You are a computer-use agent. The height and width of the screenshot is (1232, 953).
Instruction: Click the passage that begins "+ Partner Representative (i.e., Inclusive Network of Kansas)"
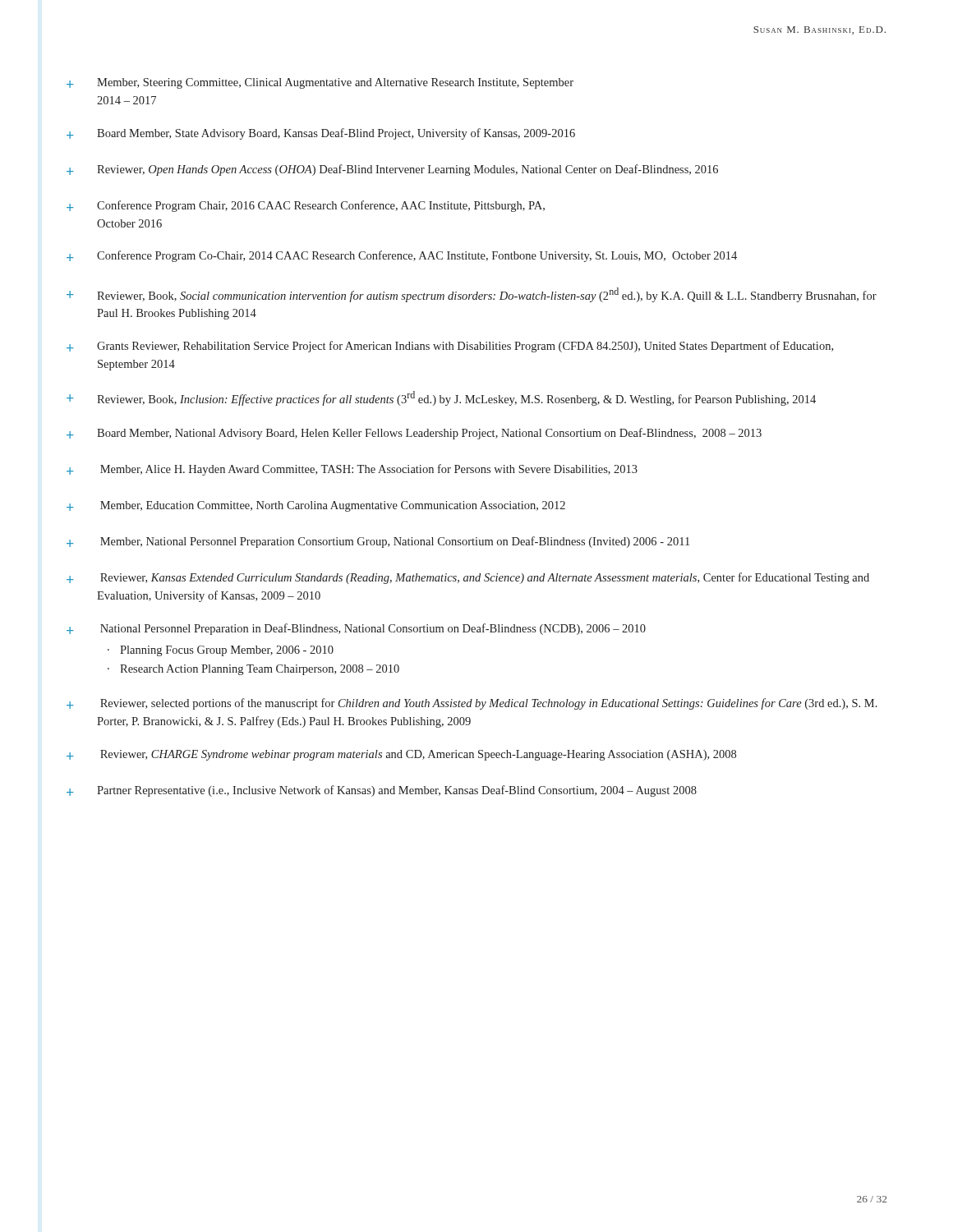click(x=381, y=792)
